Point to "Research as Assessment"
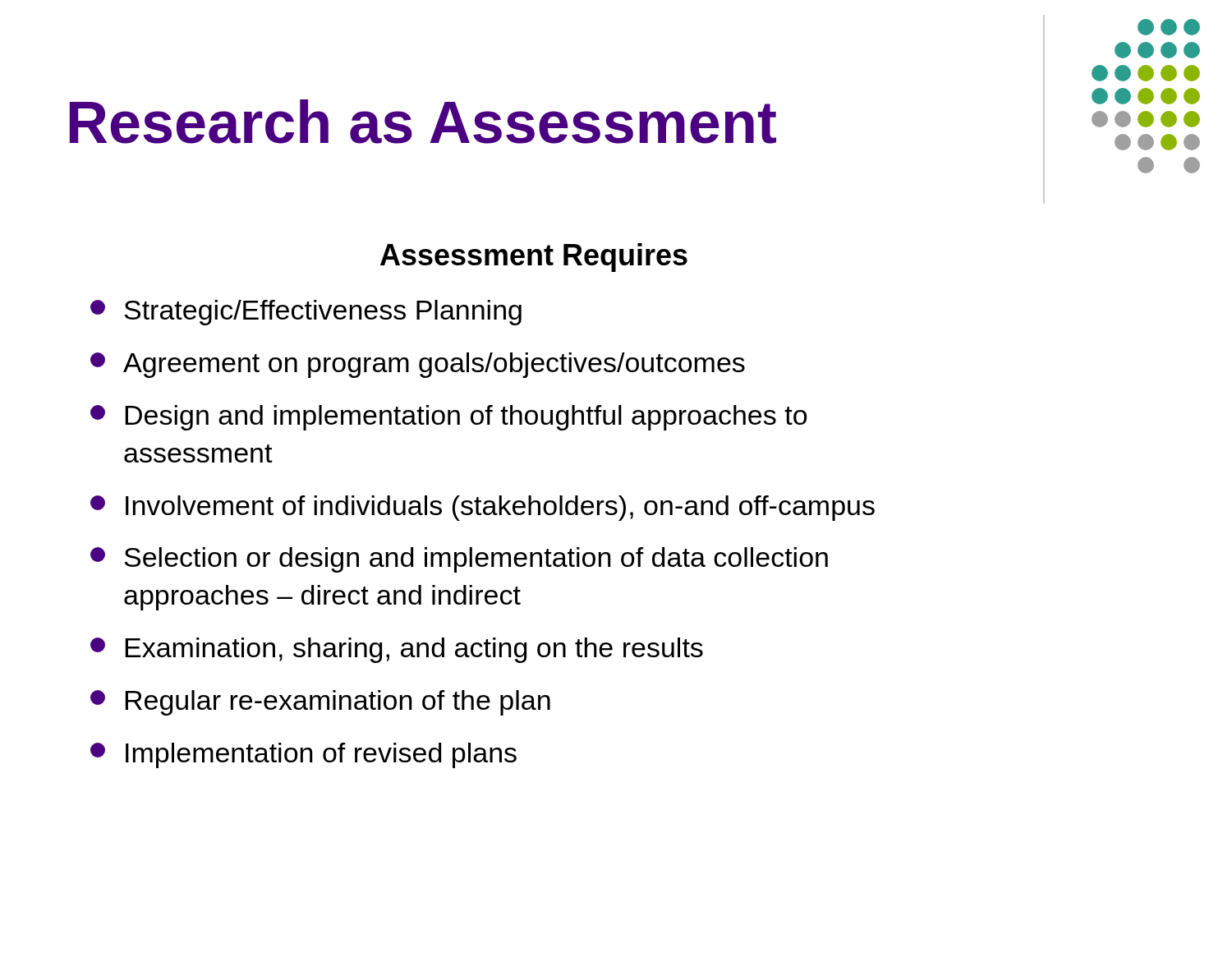This screenshot has height=953, width=1232. [534, 123]
